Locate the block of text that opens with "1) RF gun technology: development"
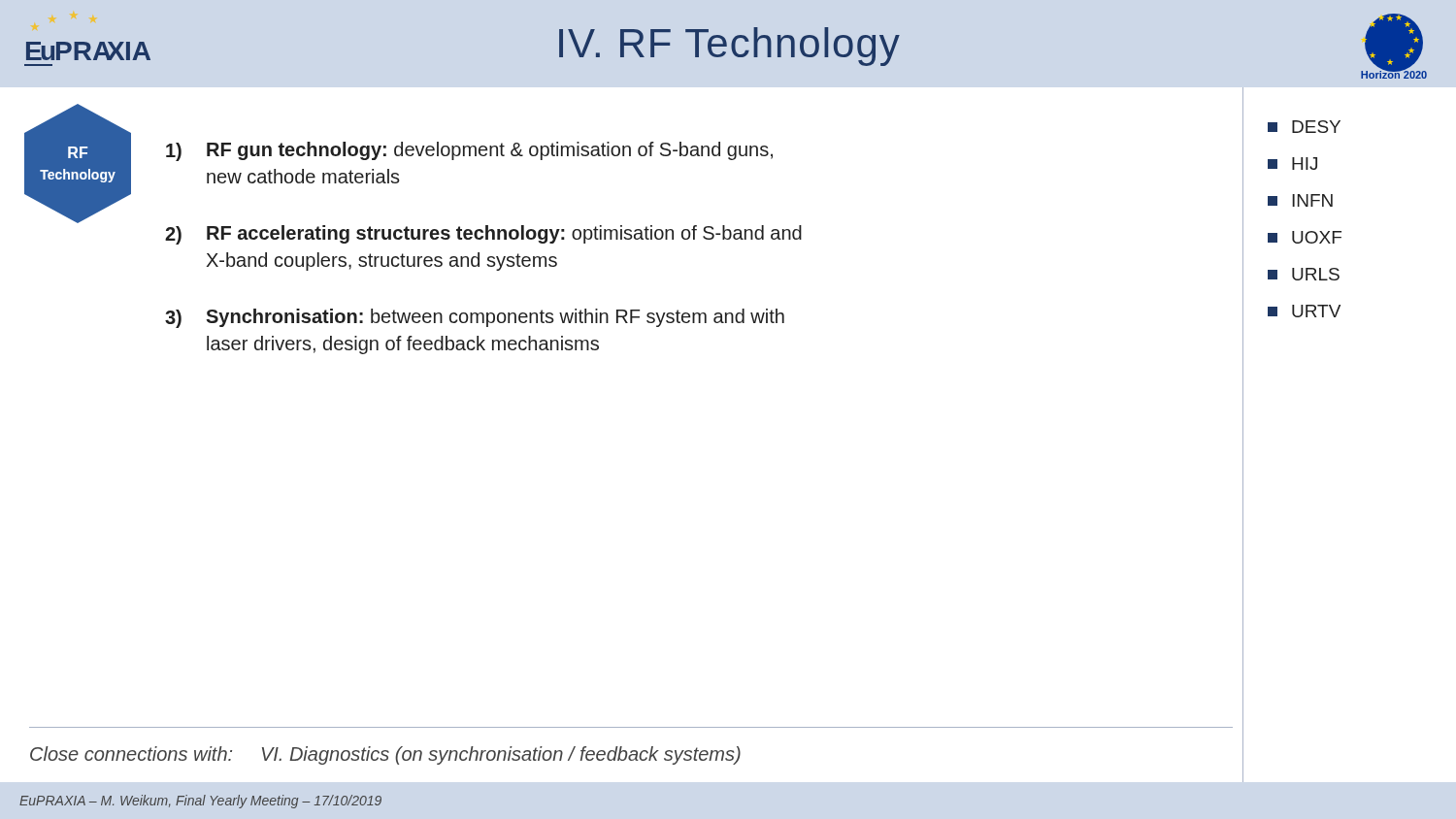This screenshot has height=819, width=1456. coord(684,163)
